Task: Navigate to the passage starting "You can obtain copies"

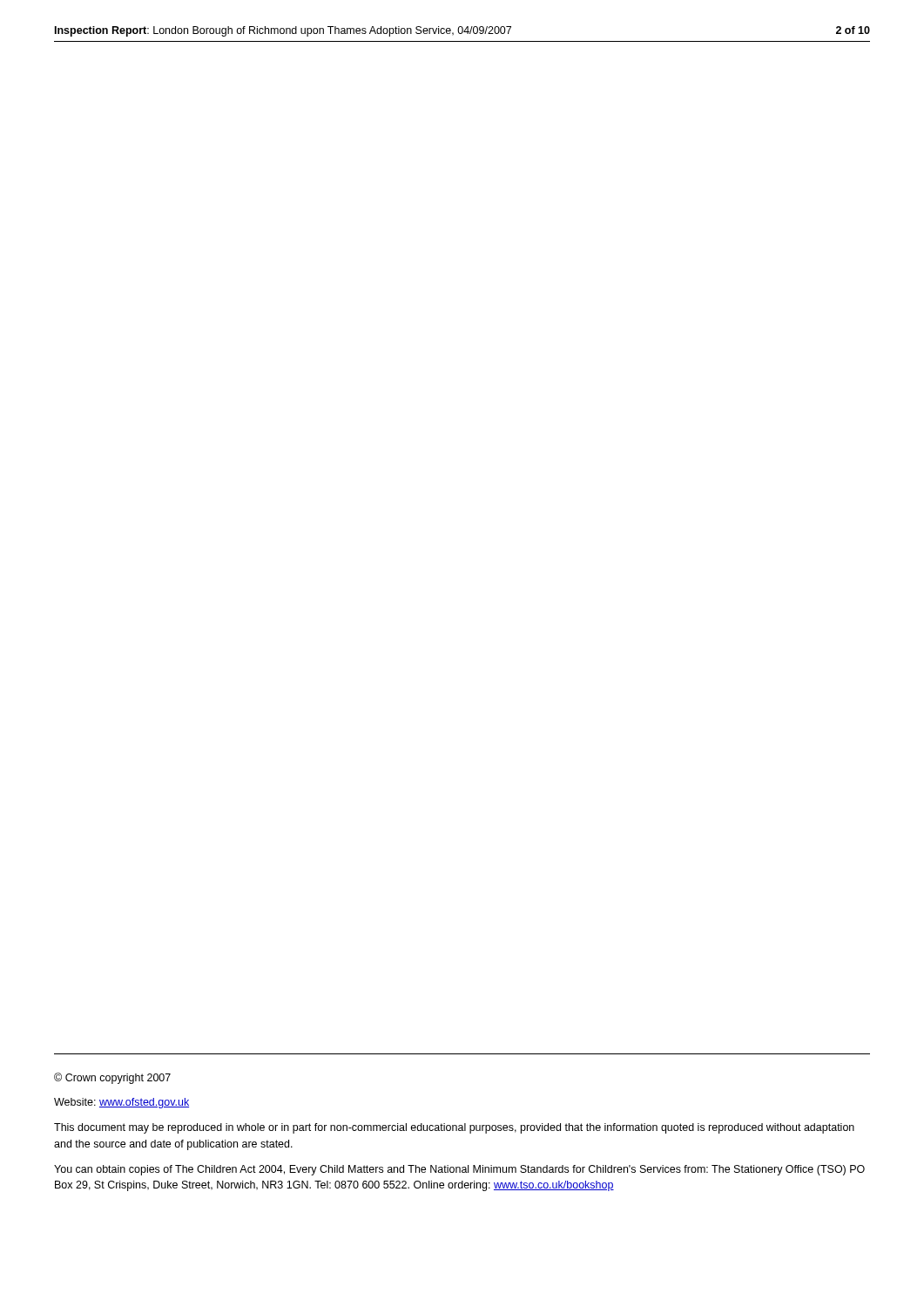Action: coord(460,1177)
